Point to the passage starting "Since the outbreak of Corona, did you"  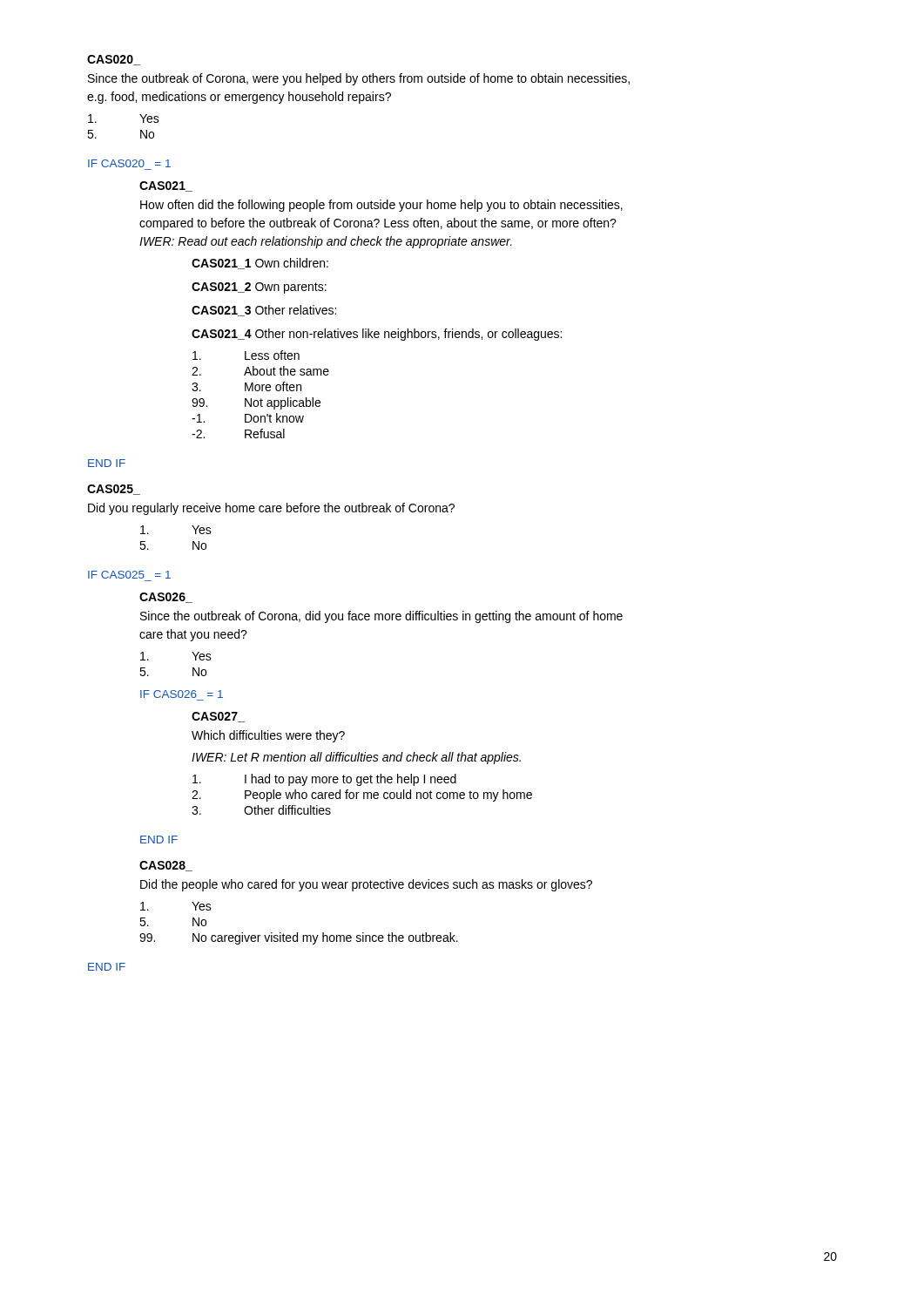(381, 625)
